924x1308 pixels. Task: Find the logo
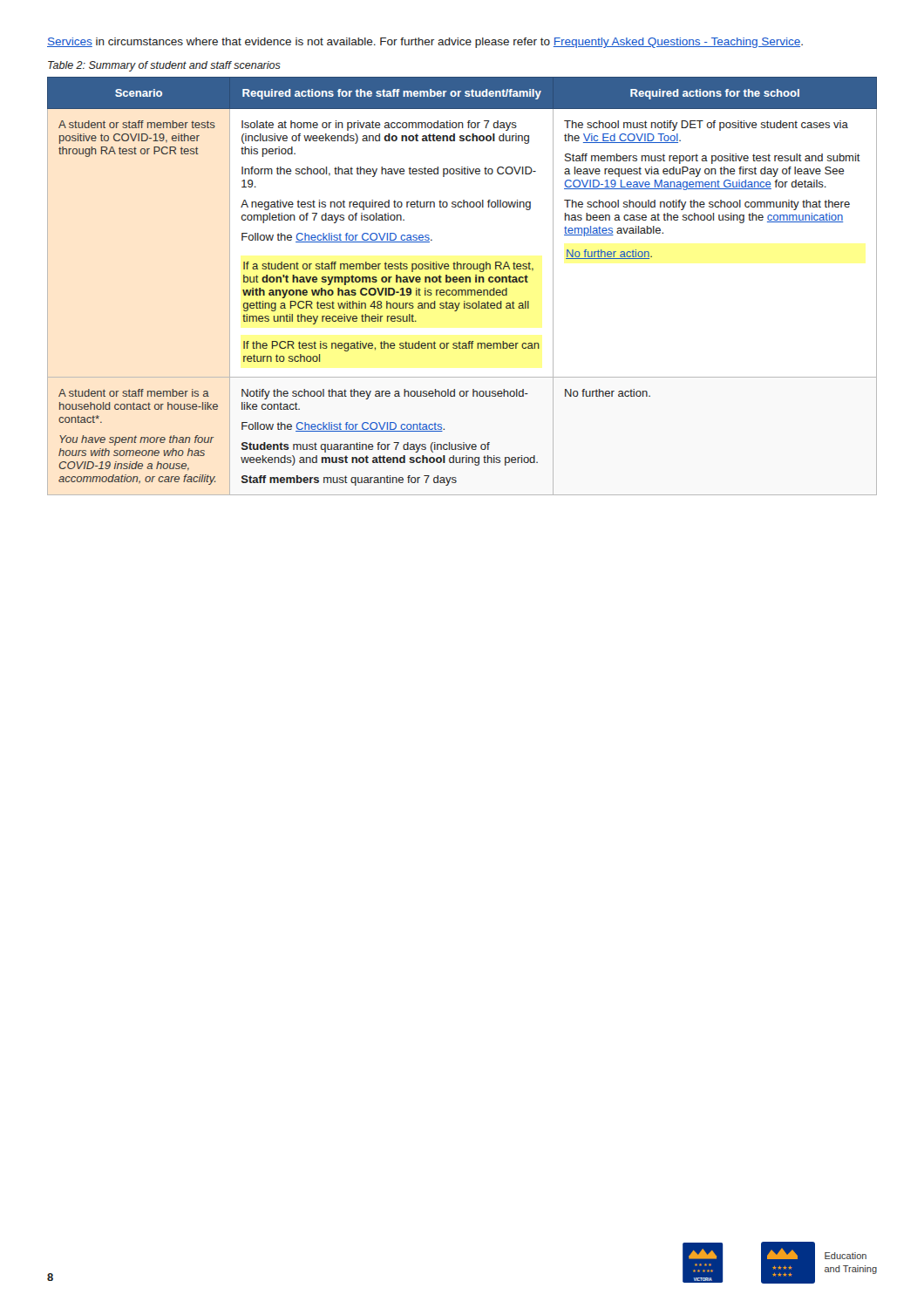(x=780, y=1263)
